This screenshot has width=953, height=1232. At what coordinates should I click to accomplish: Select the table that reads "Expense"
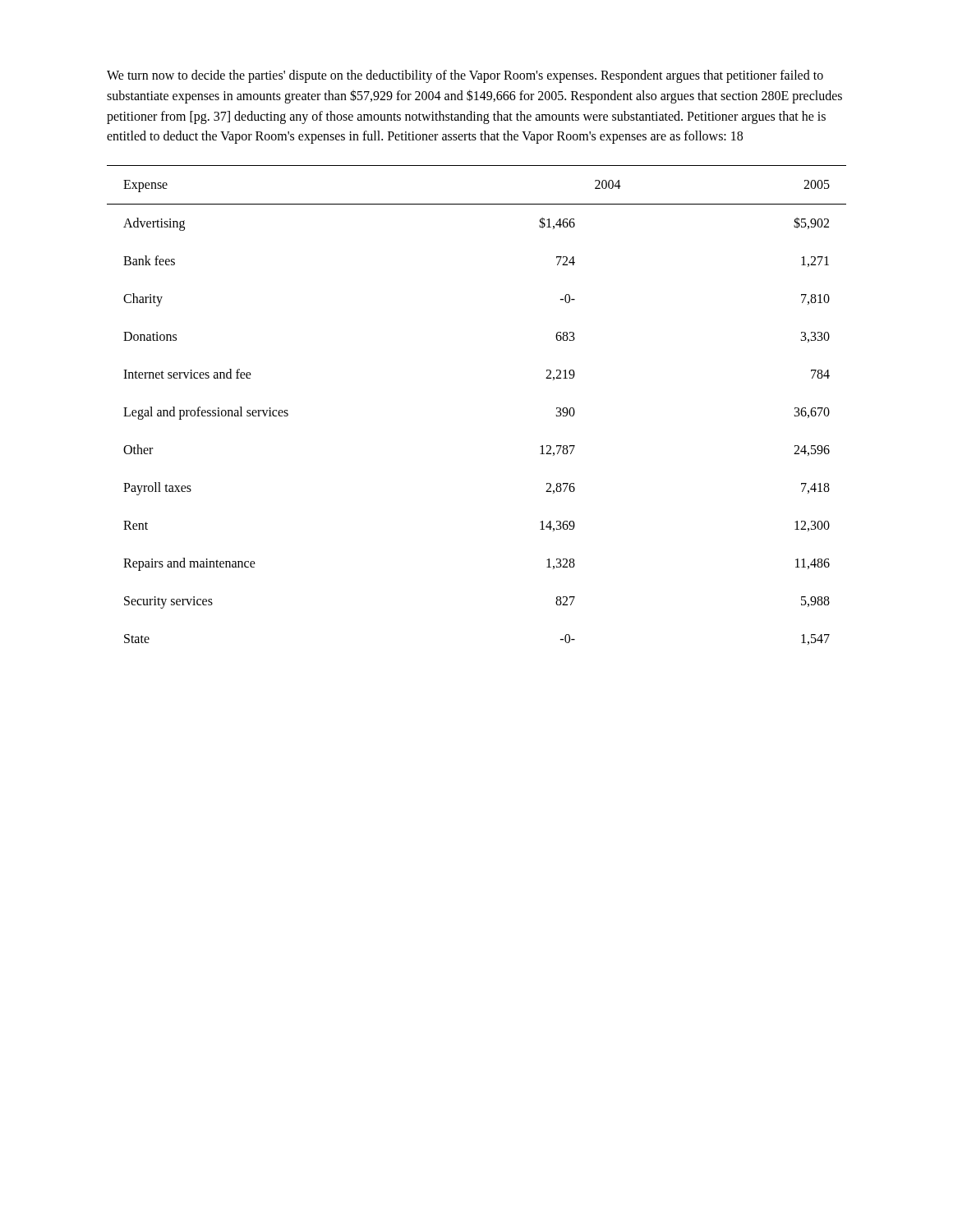click(476, 412)
